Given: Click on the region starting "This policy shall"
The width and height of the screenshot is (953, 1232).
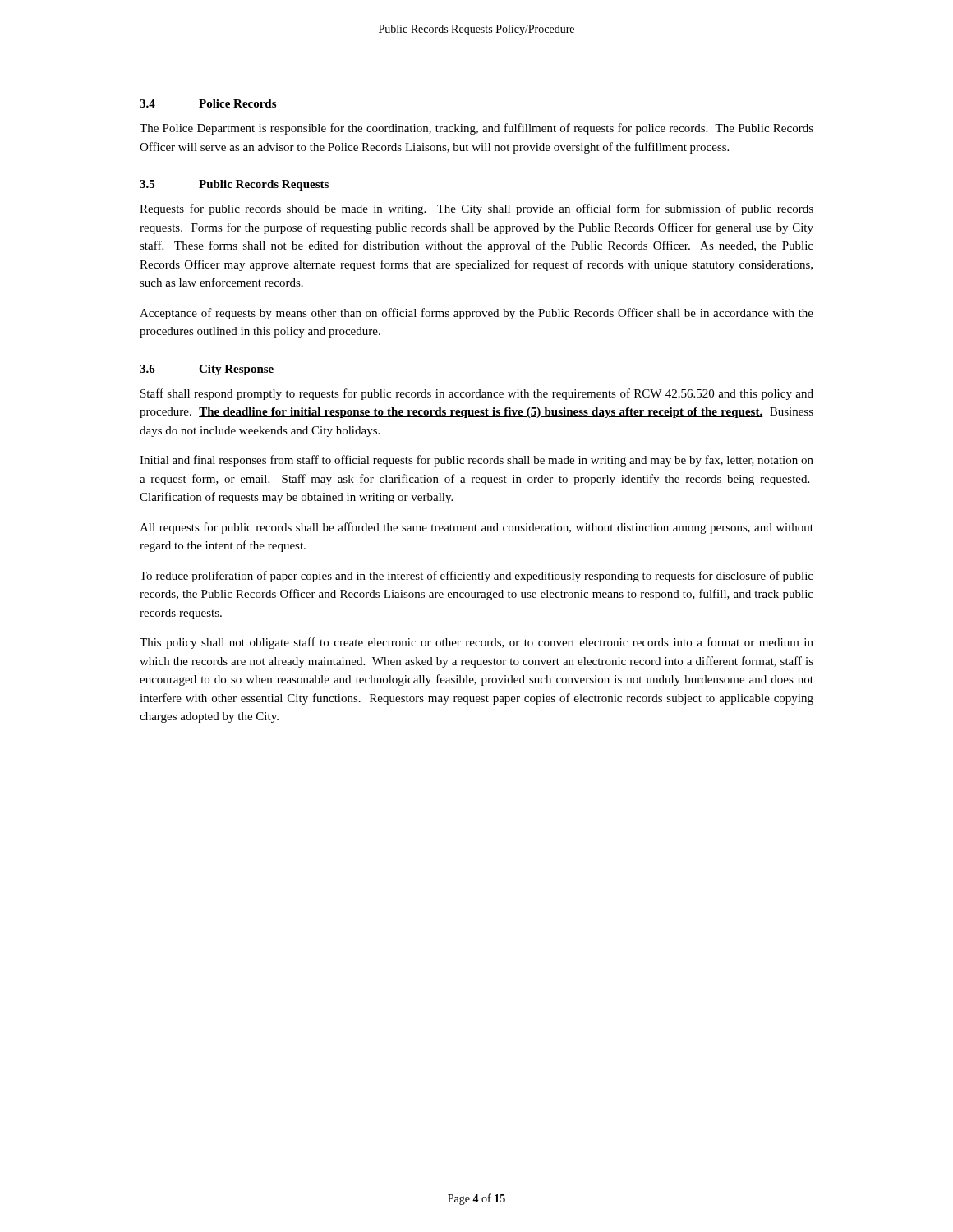Looking at the screenshot, I should [476, 679].
